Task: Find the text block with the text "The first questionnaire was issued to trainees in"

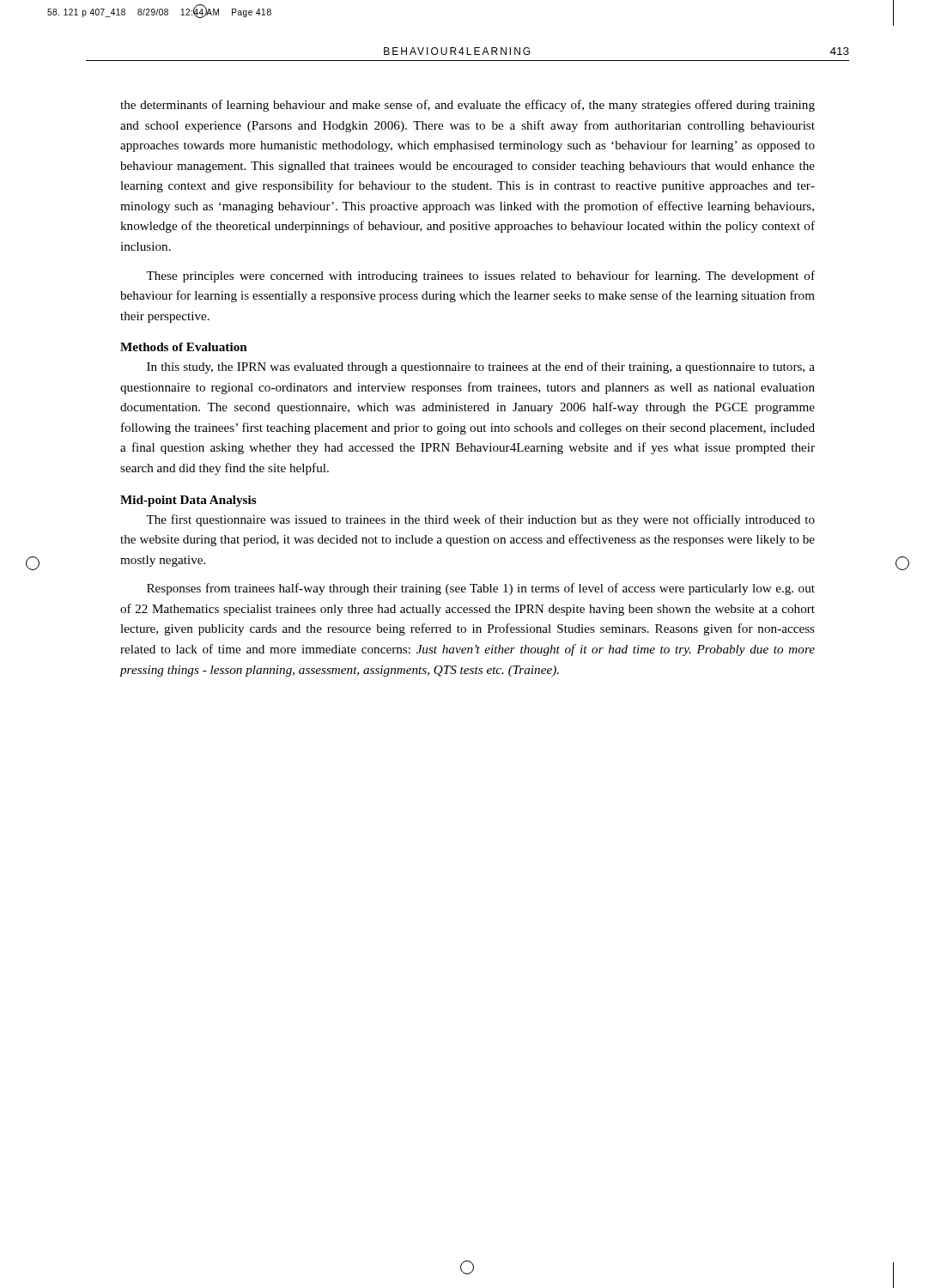Action: click(468, 539)
